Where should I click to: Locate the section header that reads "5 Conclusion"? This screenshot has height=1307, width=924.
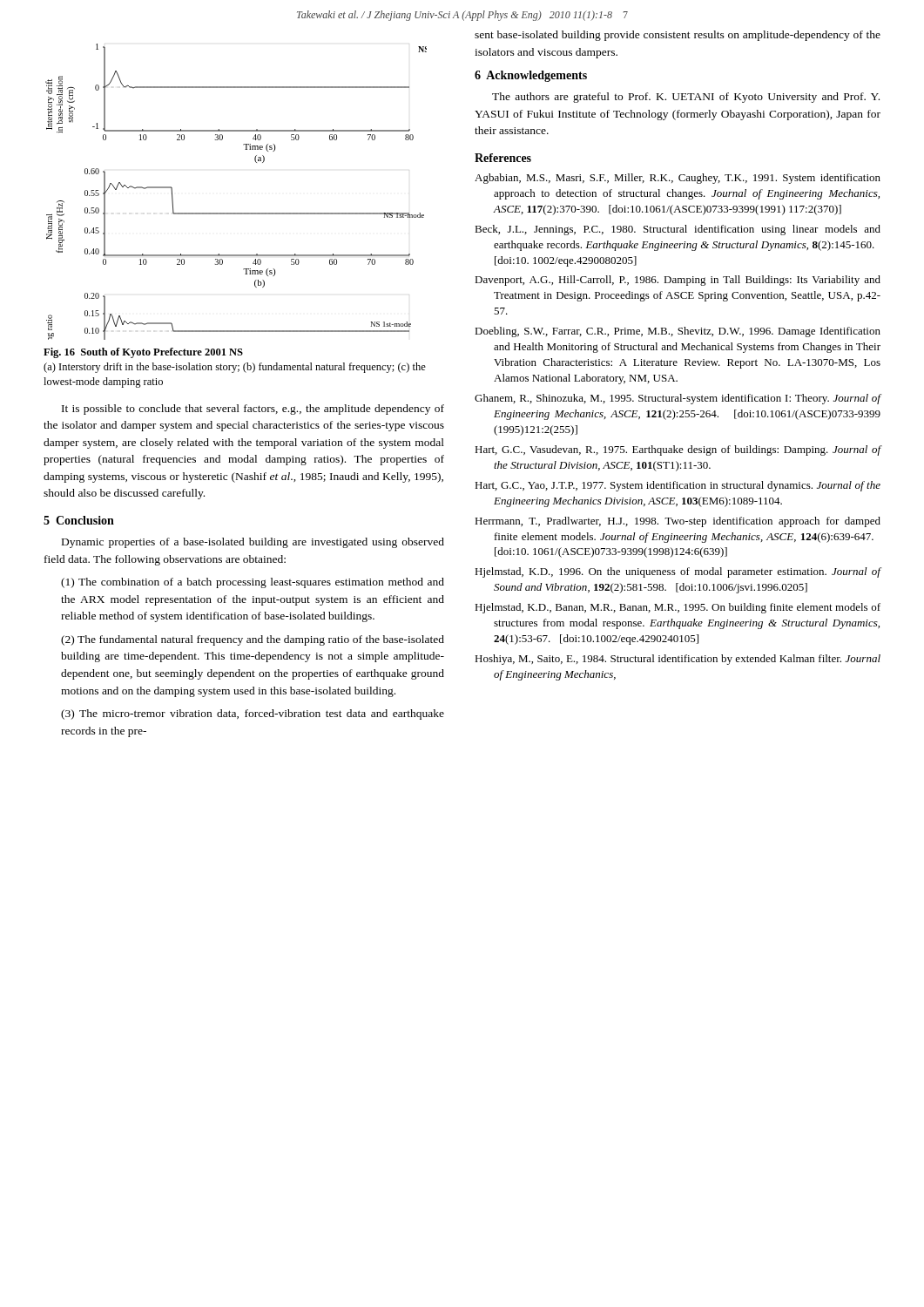[79, 521]
